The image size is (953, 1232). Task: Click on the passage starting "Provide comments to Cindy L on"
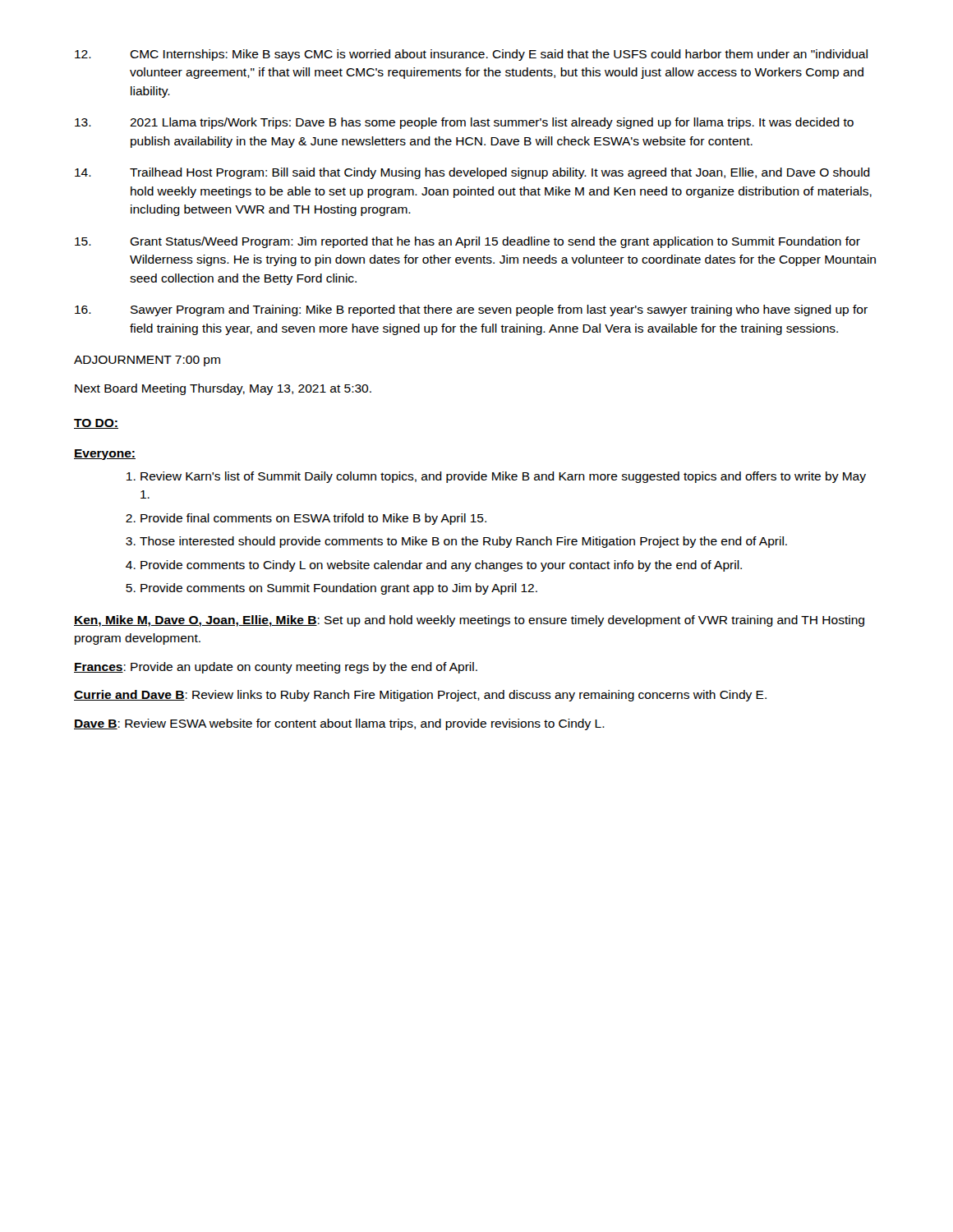441,565
